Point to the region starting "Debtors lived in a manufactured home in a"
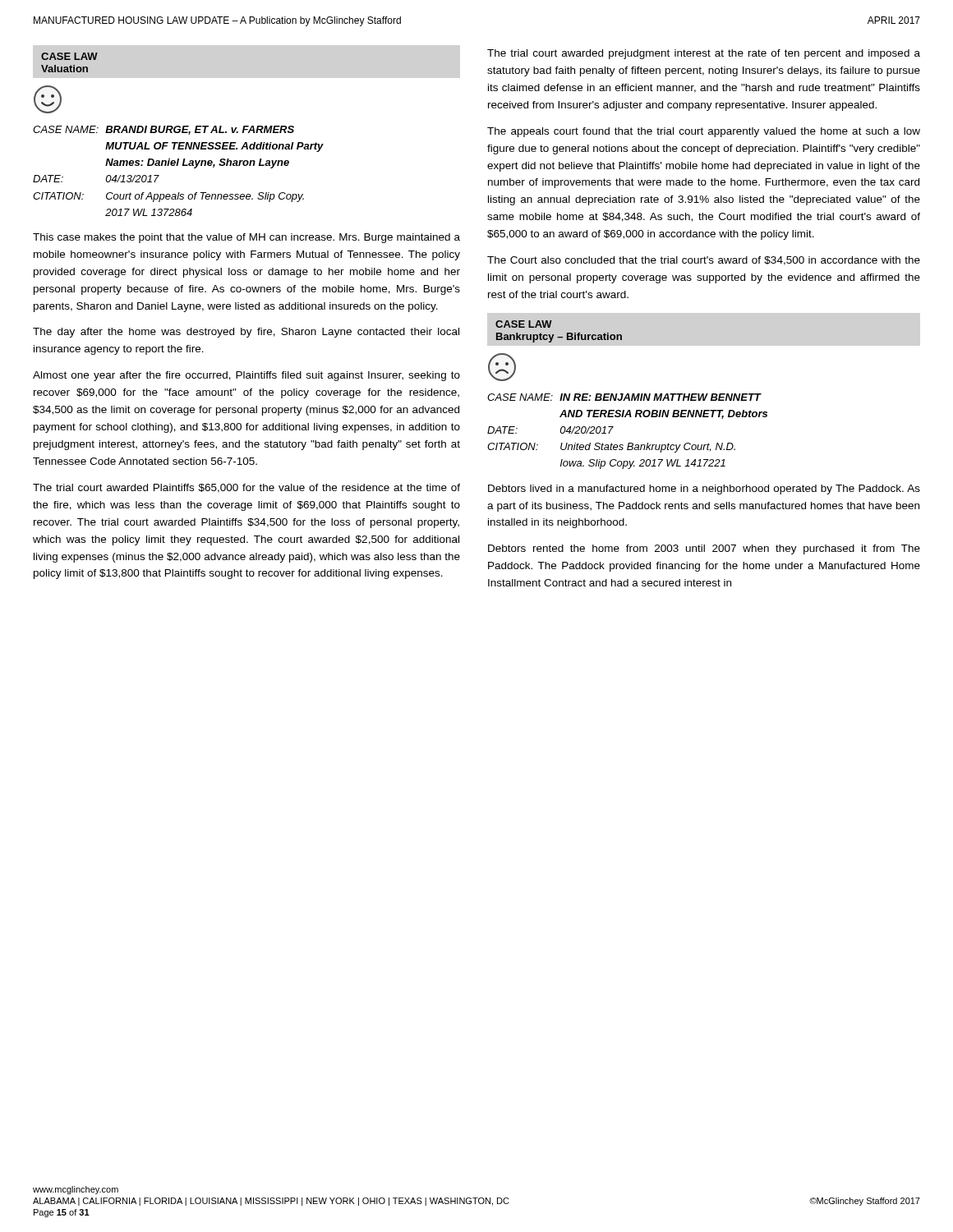The image size is (953, 1232). (x=704, y=505)
